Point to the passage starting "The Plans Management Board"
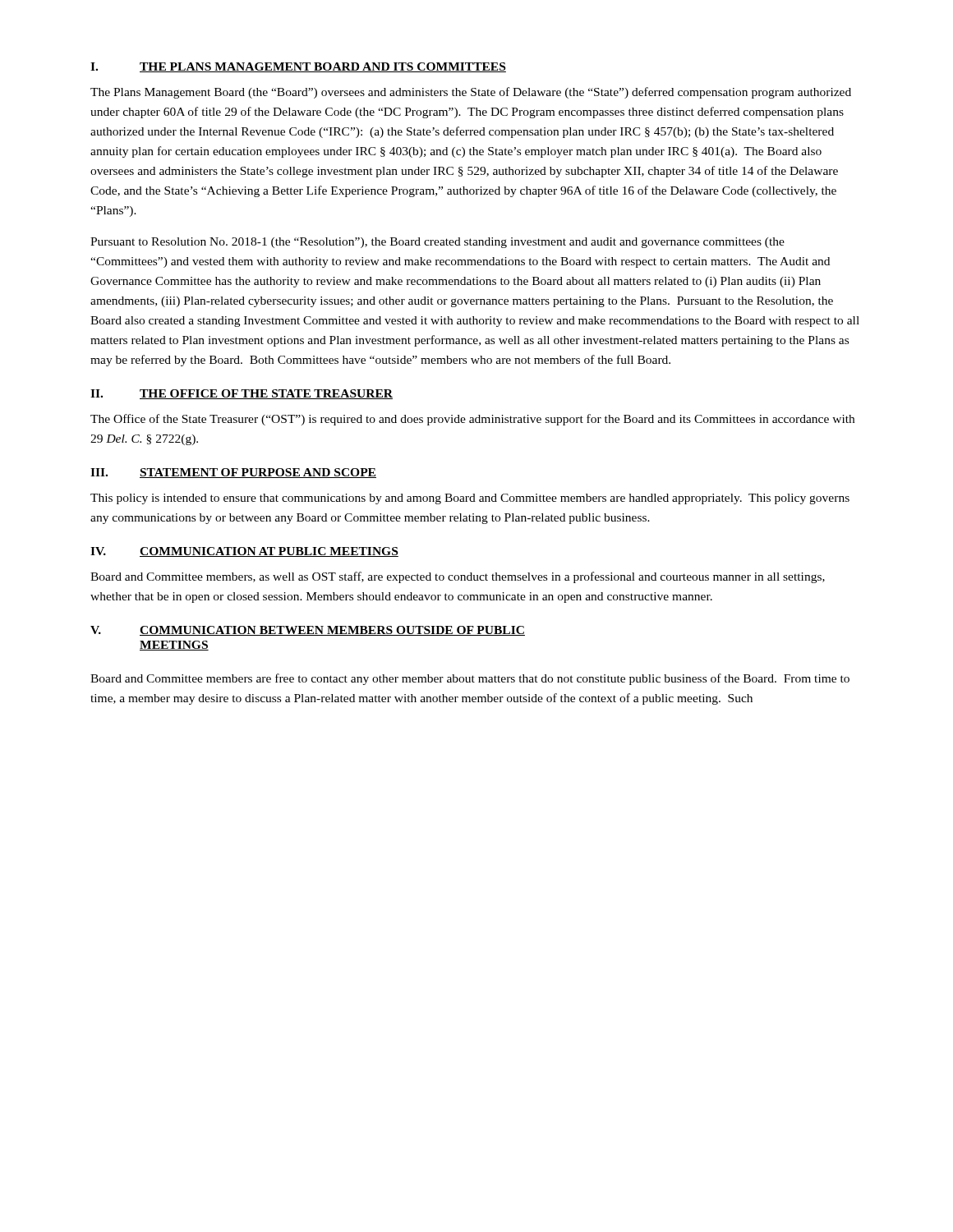 [x=476, y=151]
